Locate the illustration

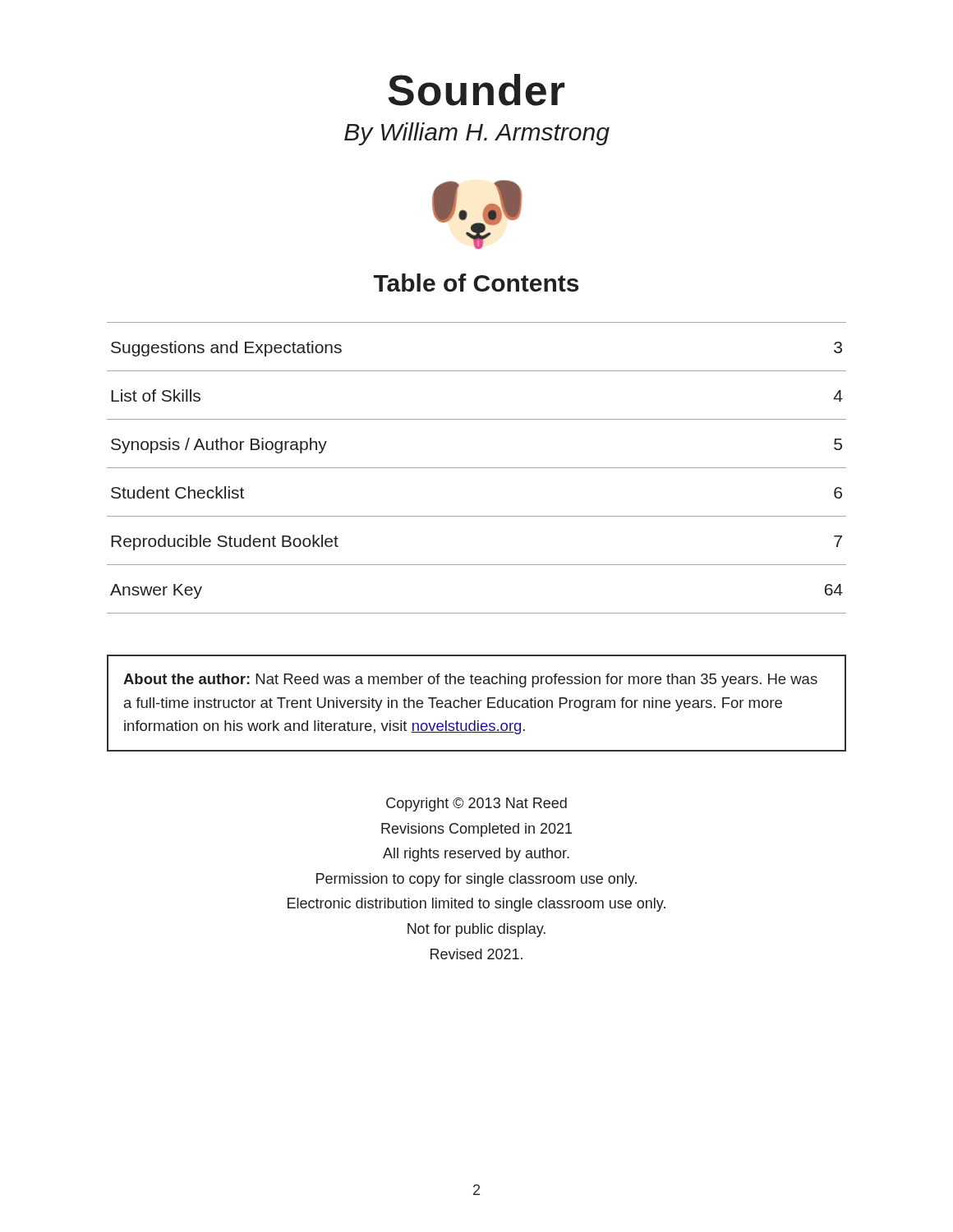476,212
